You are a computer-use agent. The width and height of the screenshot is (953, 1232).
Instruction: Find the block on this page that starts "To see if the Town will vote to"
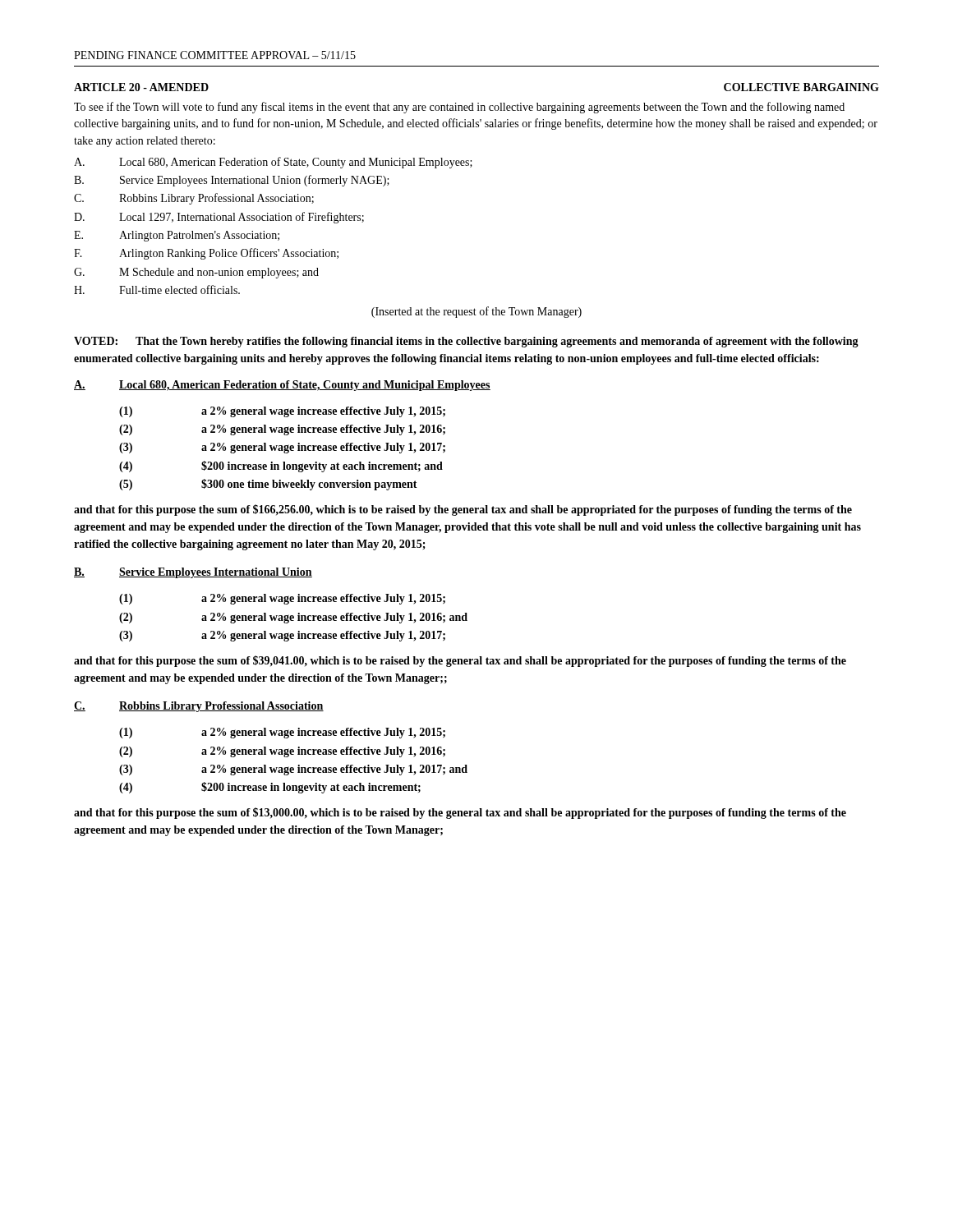476,124
